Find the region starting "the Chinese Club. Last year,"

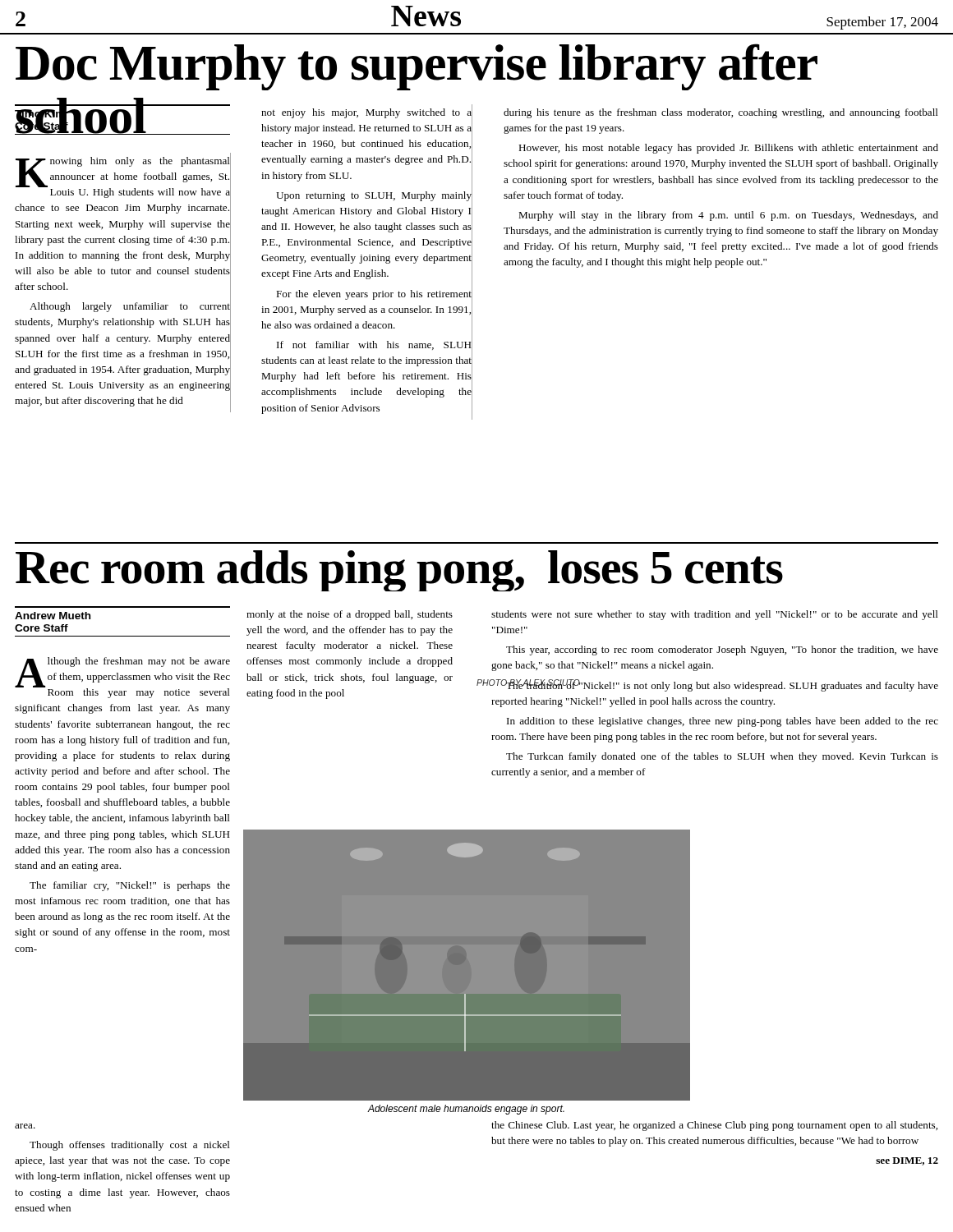(715, 1143)
